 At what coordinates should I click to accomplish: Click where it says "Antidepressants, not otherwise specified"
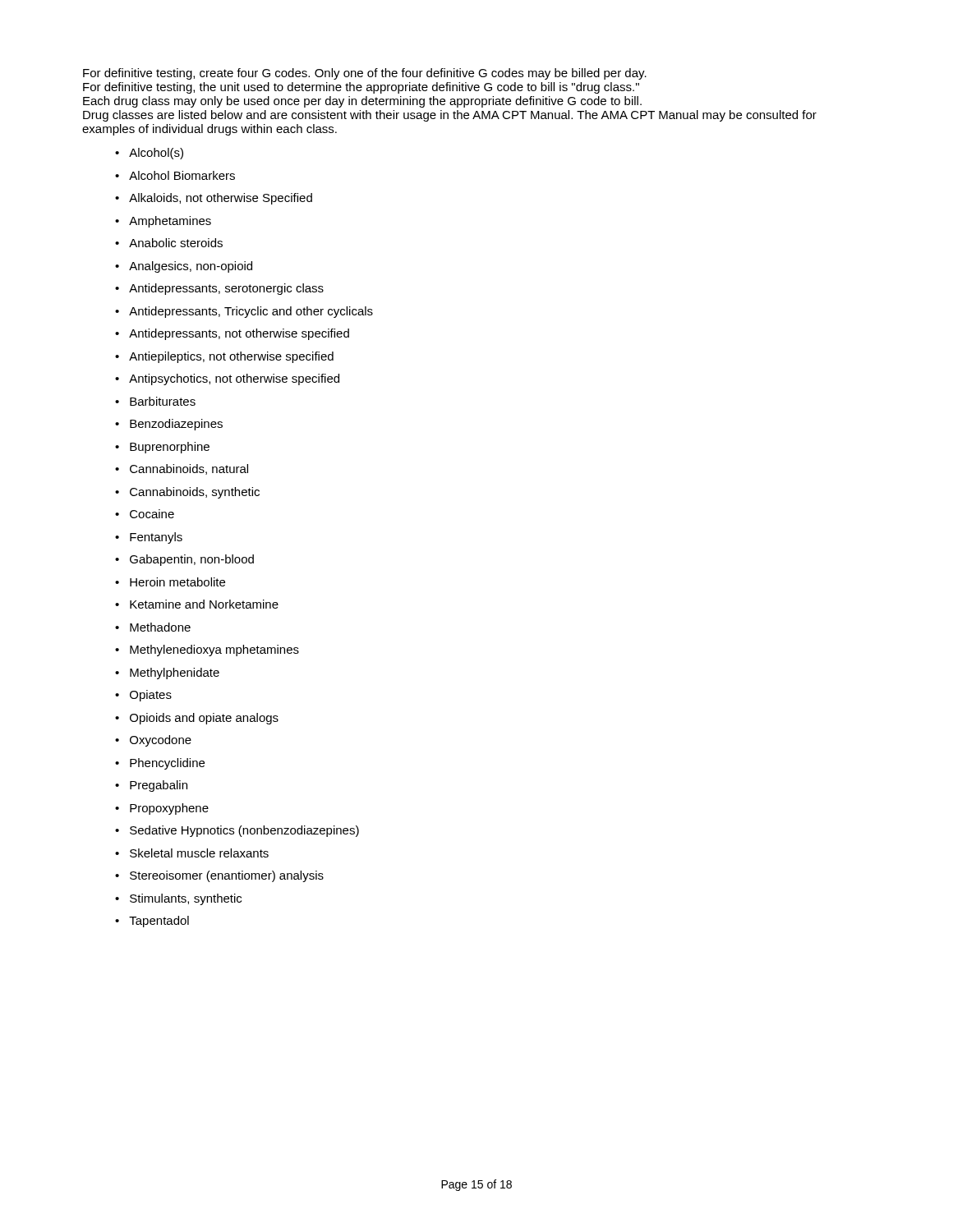(x=232, y=334)
